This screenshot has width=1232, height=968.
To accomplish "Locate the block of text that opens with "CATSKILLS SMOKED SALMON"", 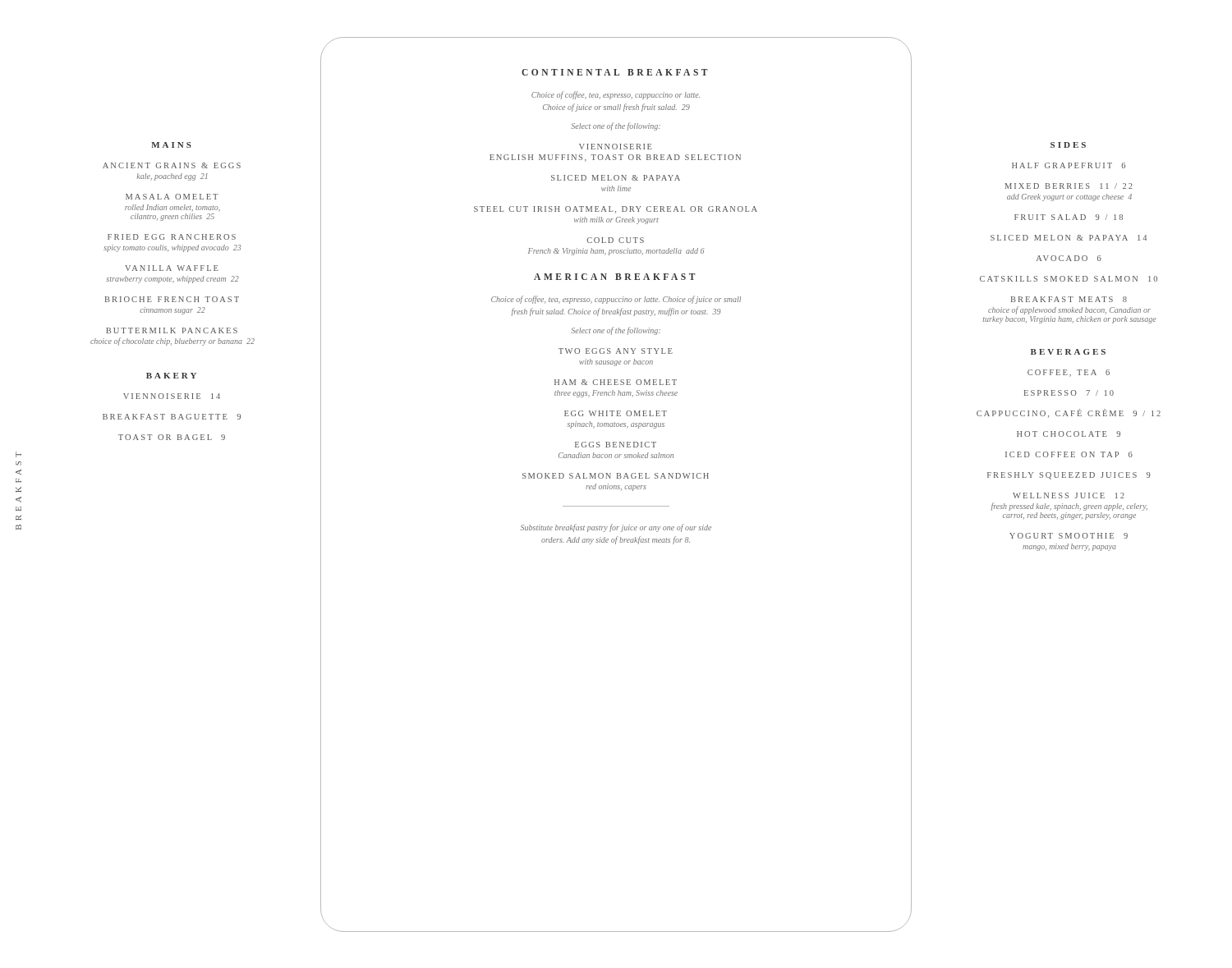I will 1069,279.
